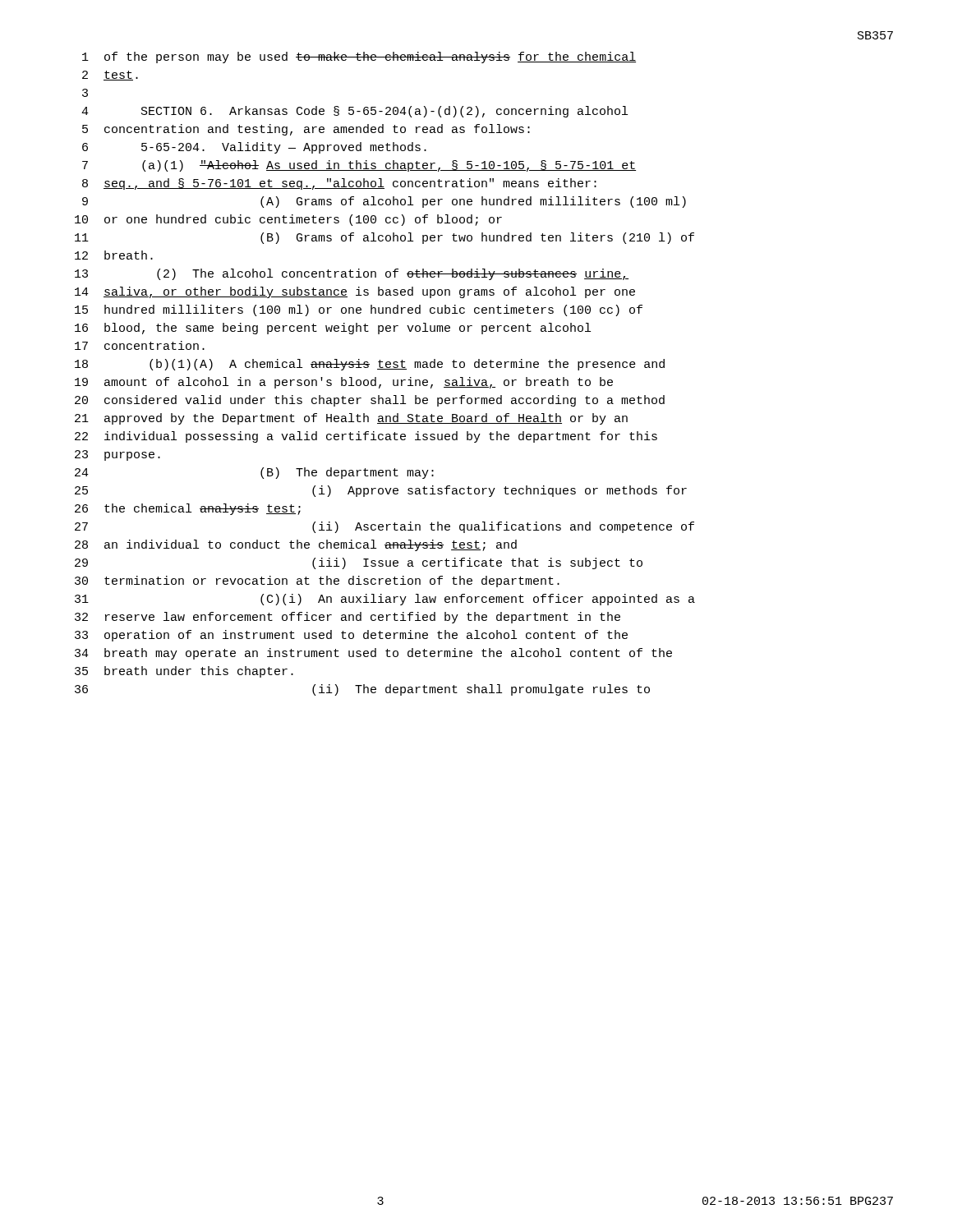Locate the text containing "24 (B) The department may:"
The width and height of the screenshot is (953, 1232).
[x=86, y=473]
